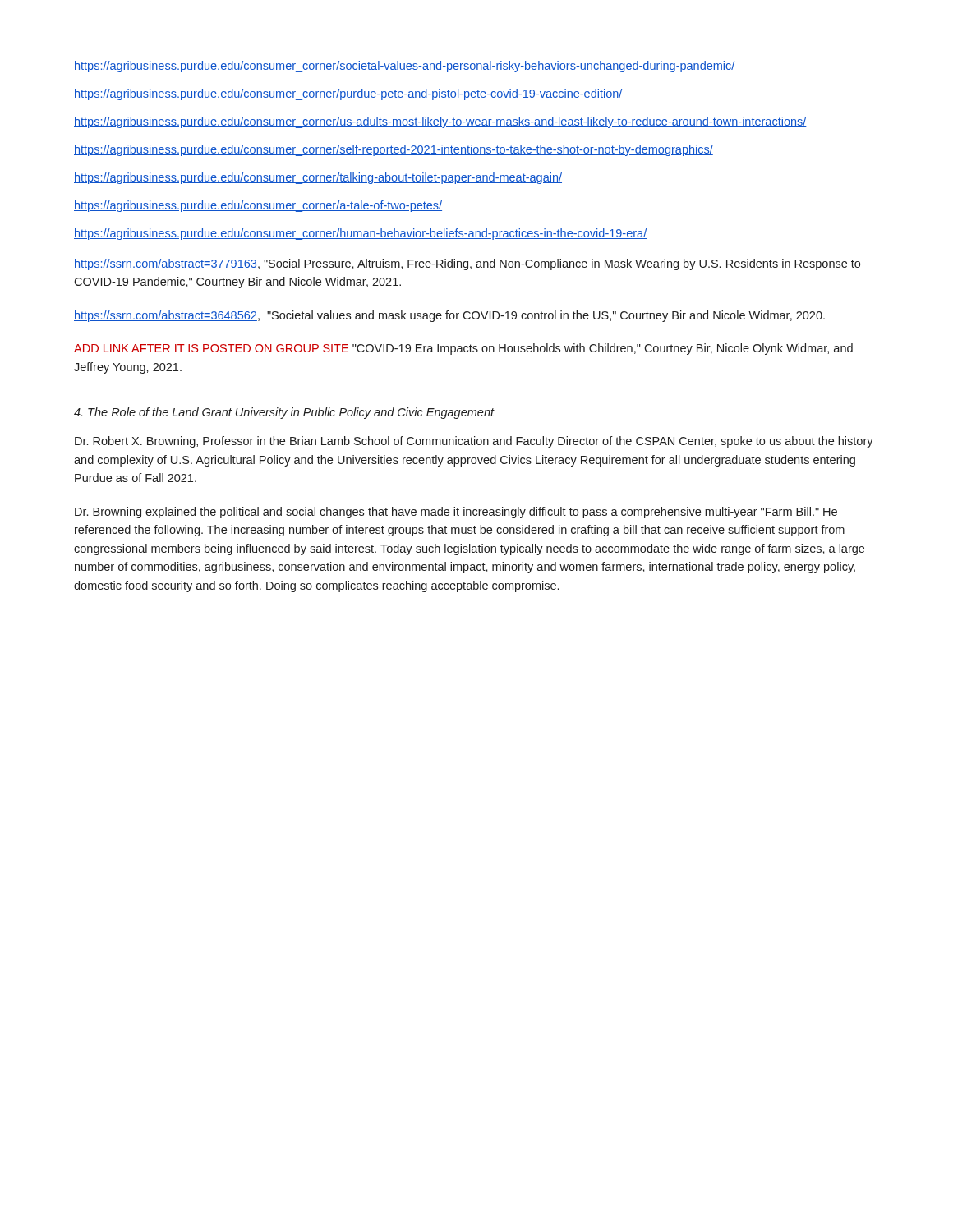
Task: Click the passage that begins "ADD LINK AFTER IT IS"
Action: tap(464, 358)
